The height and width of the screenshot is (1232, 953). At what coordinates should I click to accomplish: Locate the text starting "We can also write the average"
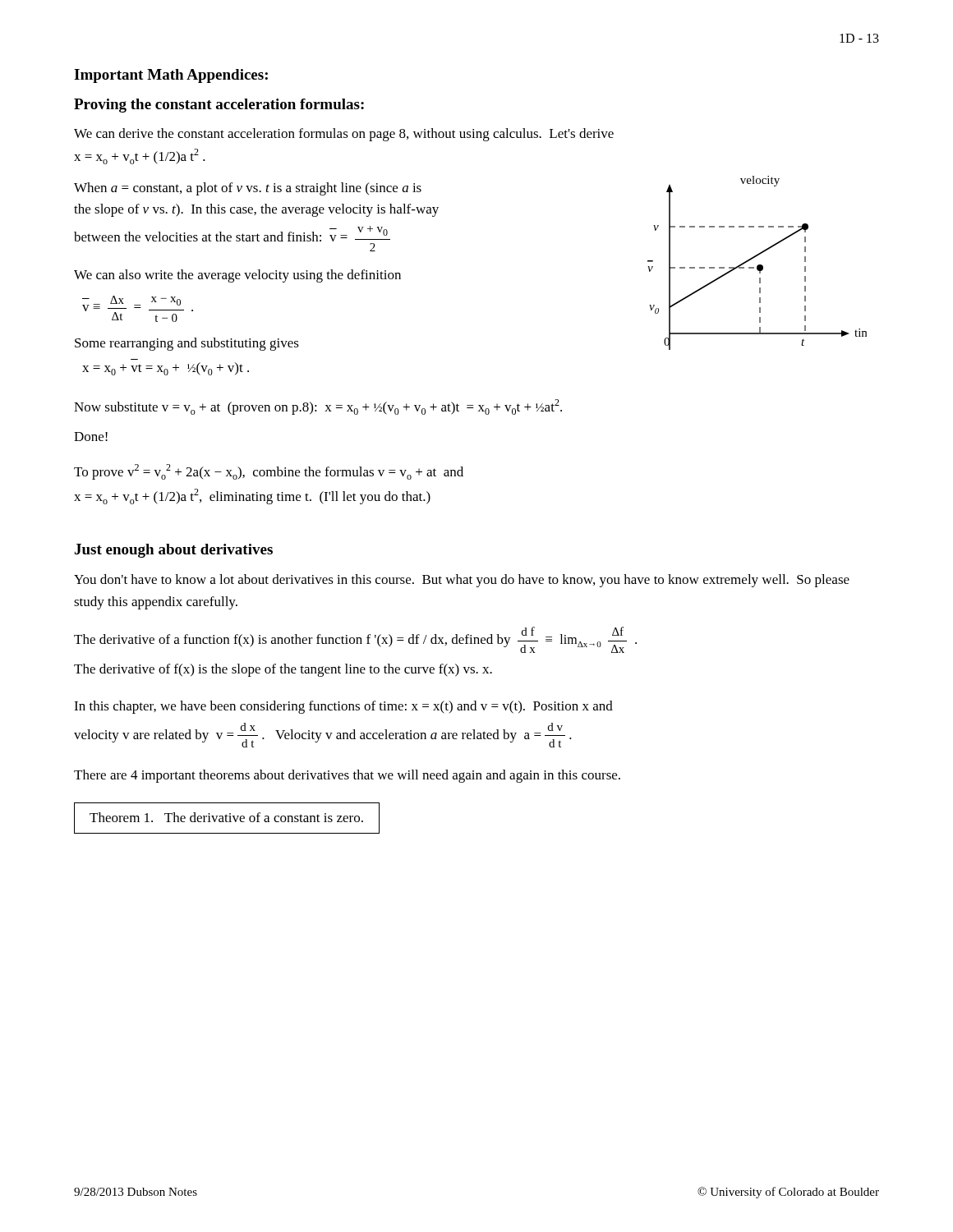click(x=238, y=275)
